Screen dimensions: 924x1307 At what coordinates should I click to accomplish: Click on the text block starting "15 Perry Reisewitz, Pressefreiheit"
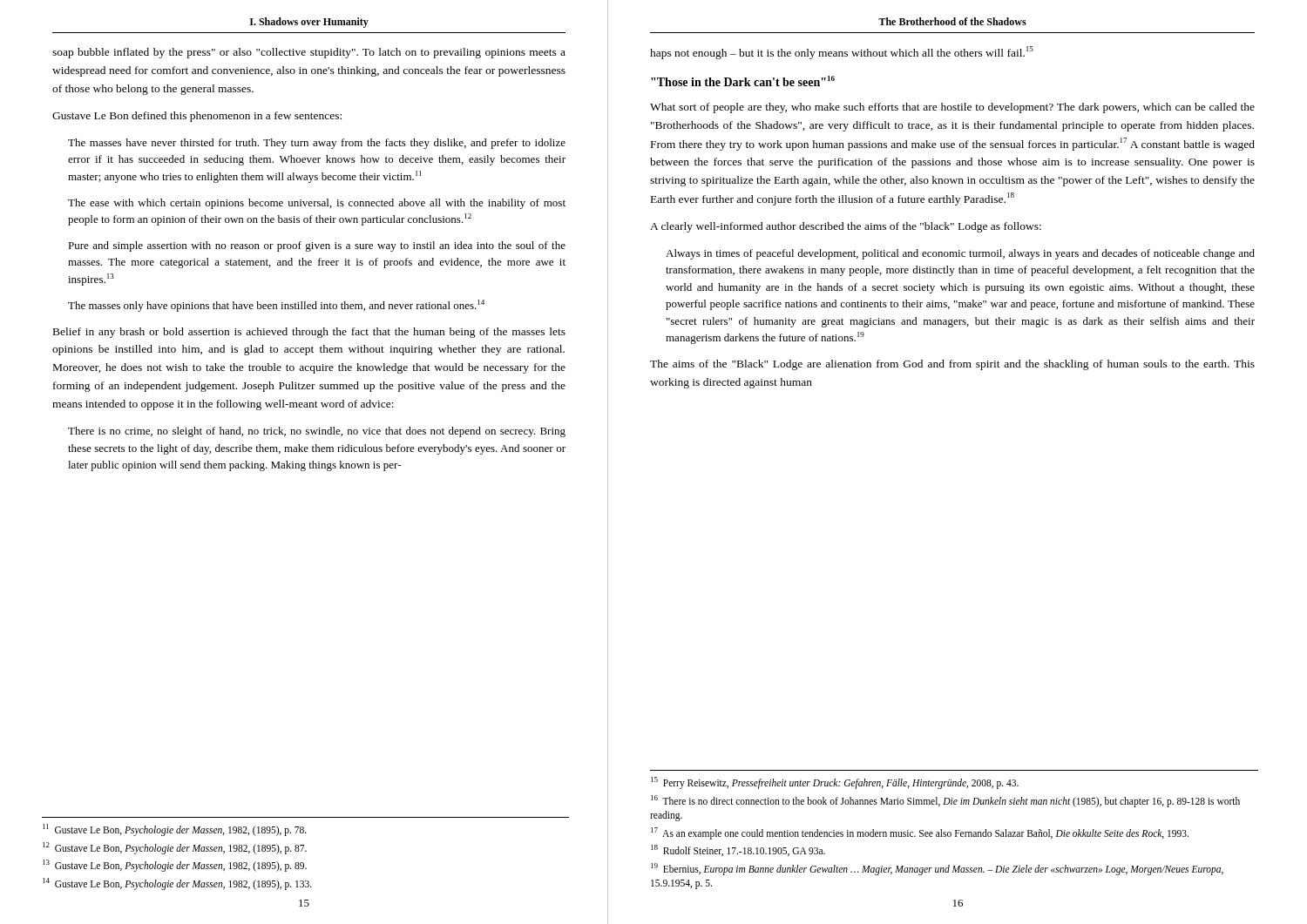pos(954,833)
